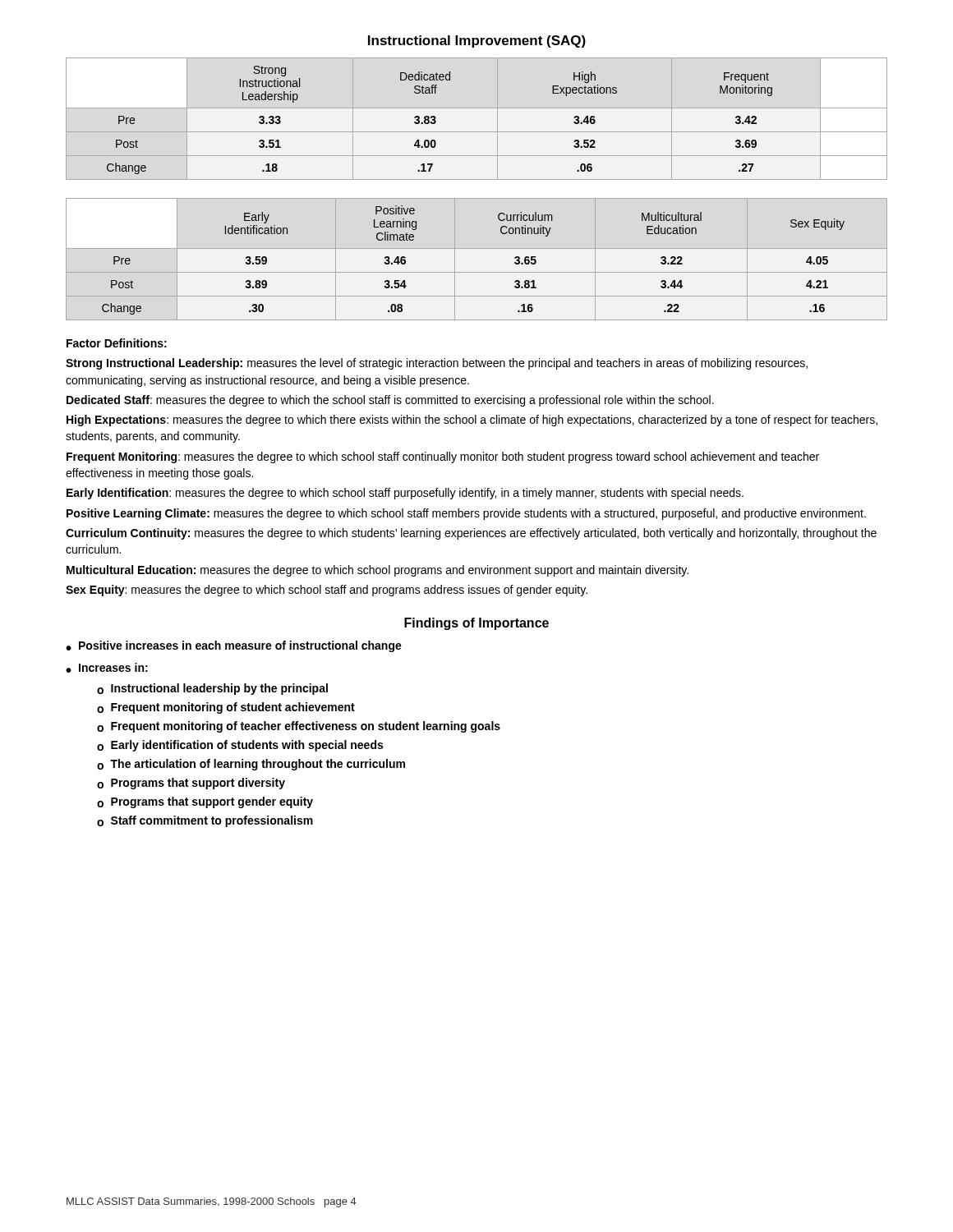This screenshot has height=1232, width=953.
Task: Click on the list item containing "• Positive increases in"
Action: coord(234,648)
